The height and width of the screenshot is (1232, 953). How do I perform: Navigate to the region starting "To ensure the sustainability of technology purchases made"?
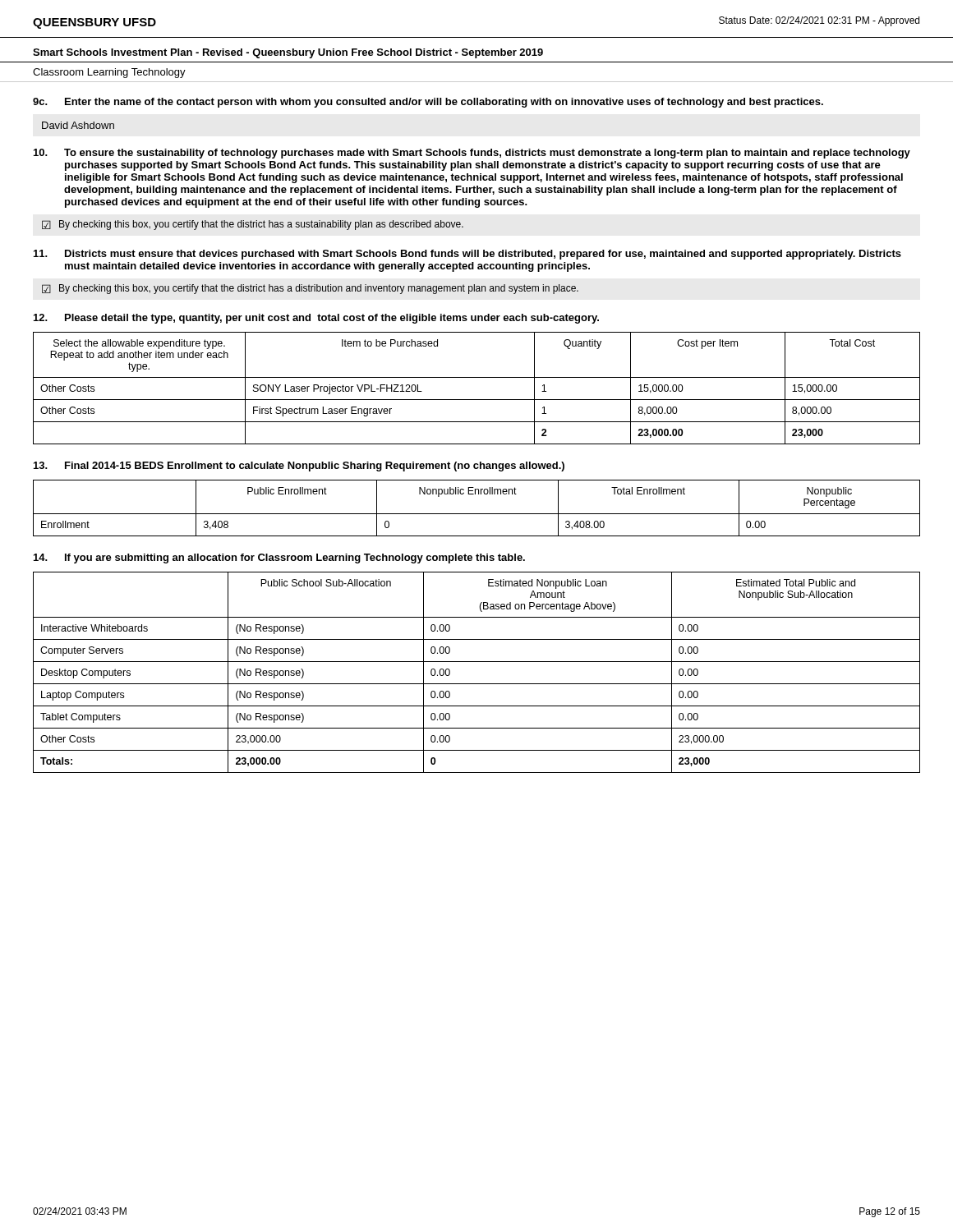pos(476,177)
